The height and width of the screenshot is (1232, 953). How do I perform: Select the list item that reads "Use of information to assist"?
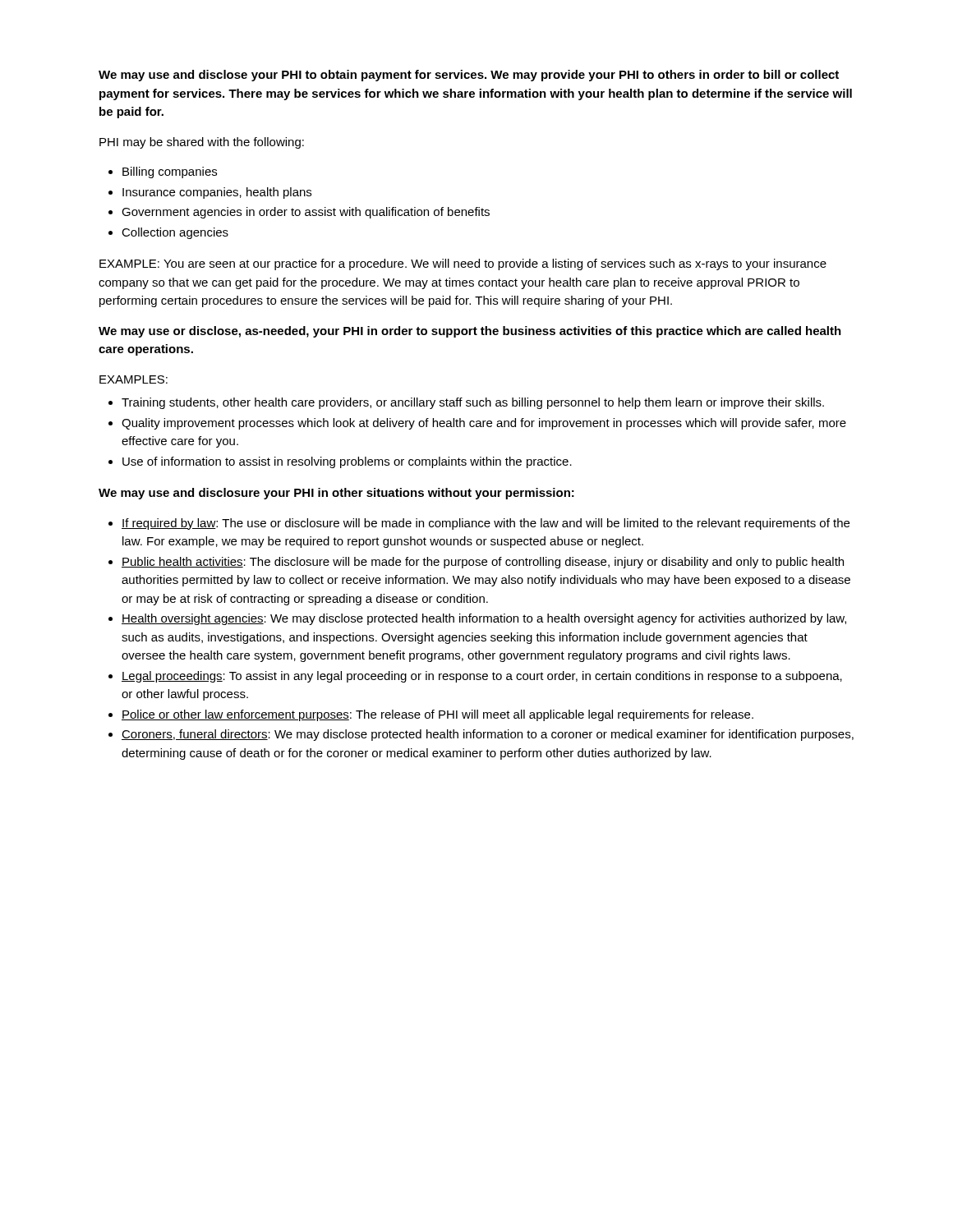[476, 461]
